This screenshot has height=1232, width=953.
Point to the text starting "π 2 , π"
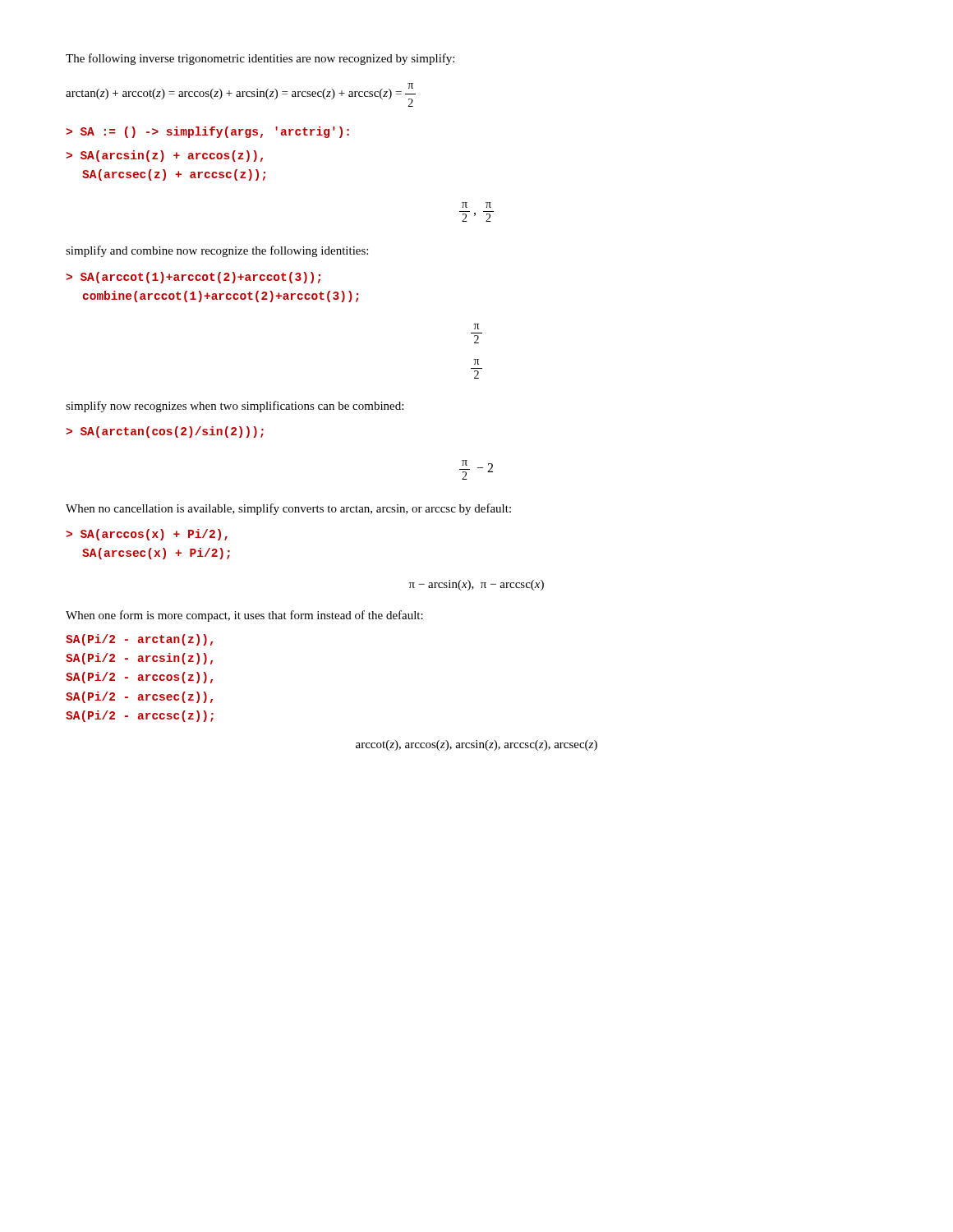(476, 212)
